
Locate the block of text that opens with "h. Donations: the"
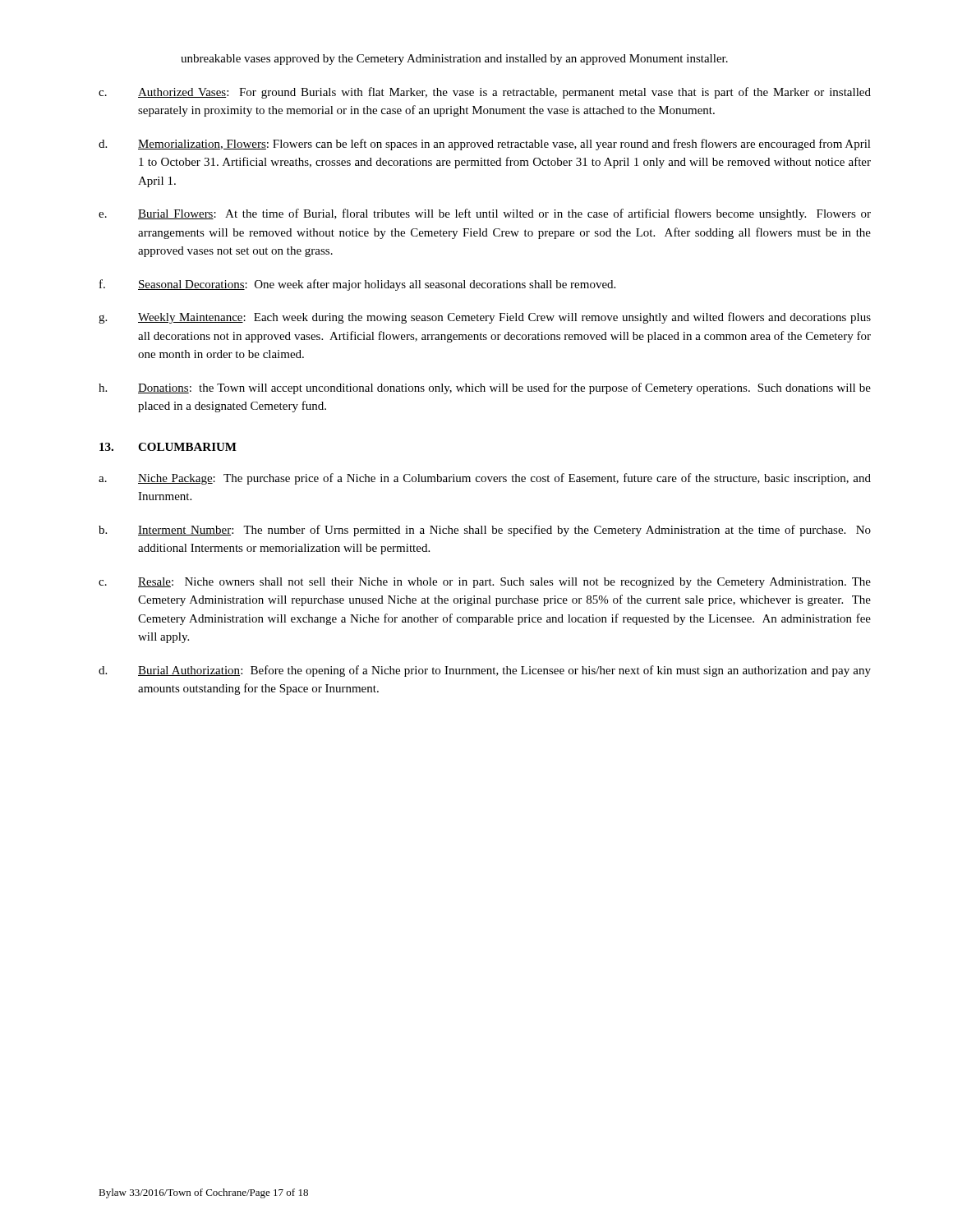[x=485, y=397]
